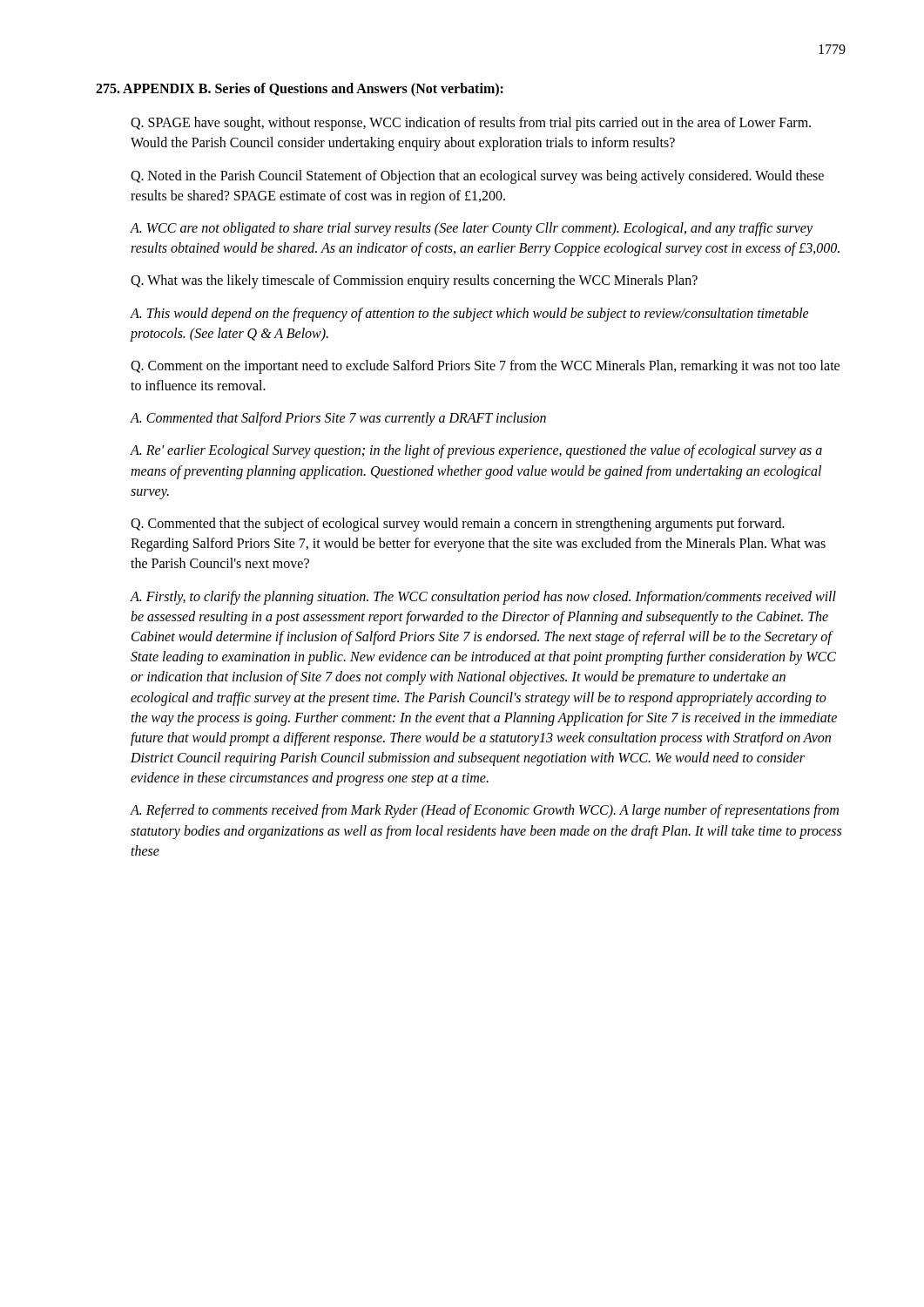Viewport: 924px width, 1307px height.
Task: Locate the region starting "A. Commented that Salford"
Action: click(339, 418)
